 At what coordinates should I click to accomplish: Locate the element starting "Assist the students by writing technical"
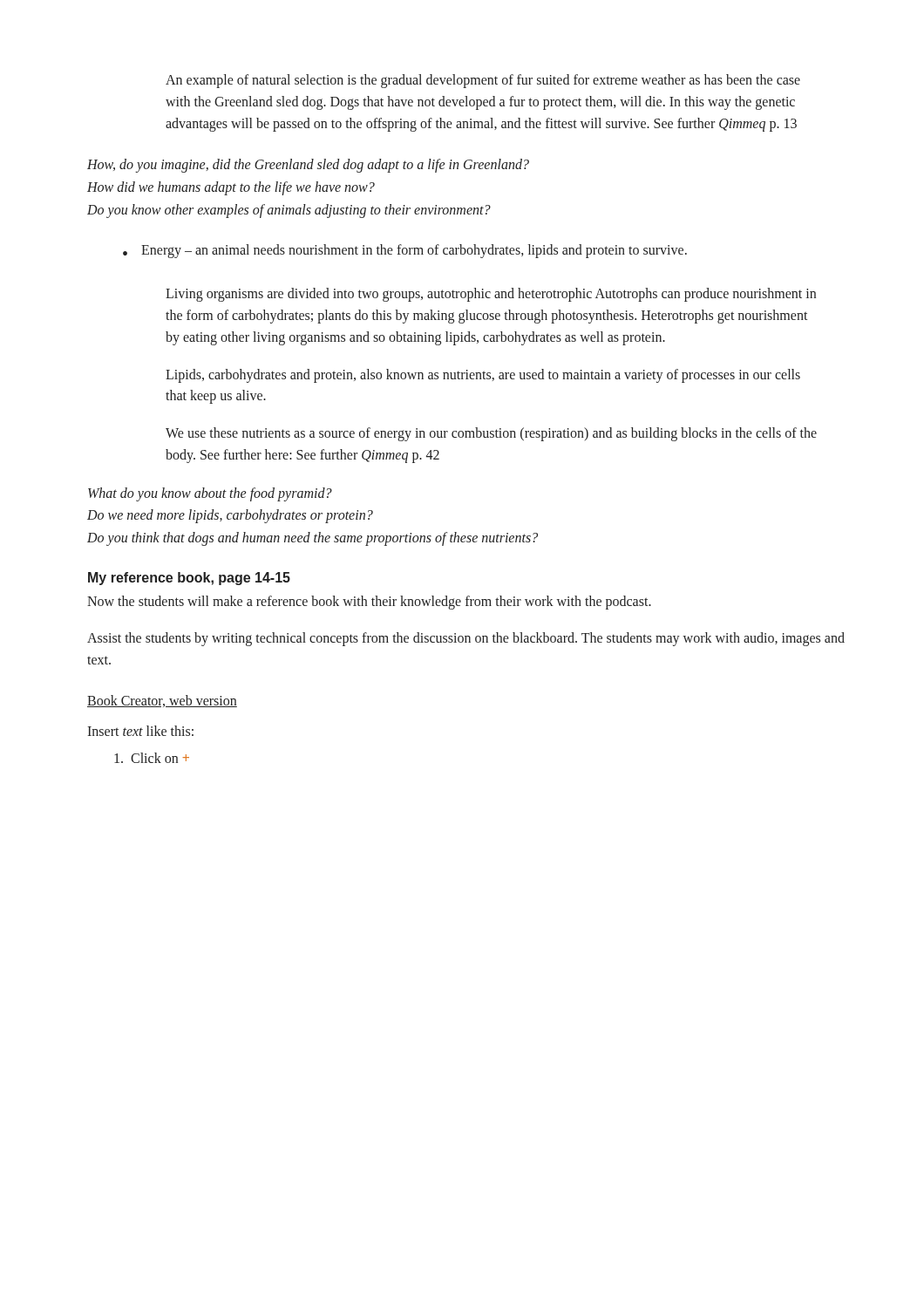pyautogui.click(x=466, y=649)
